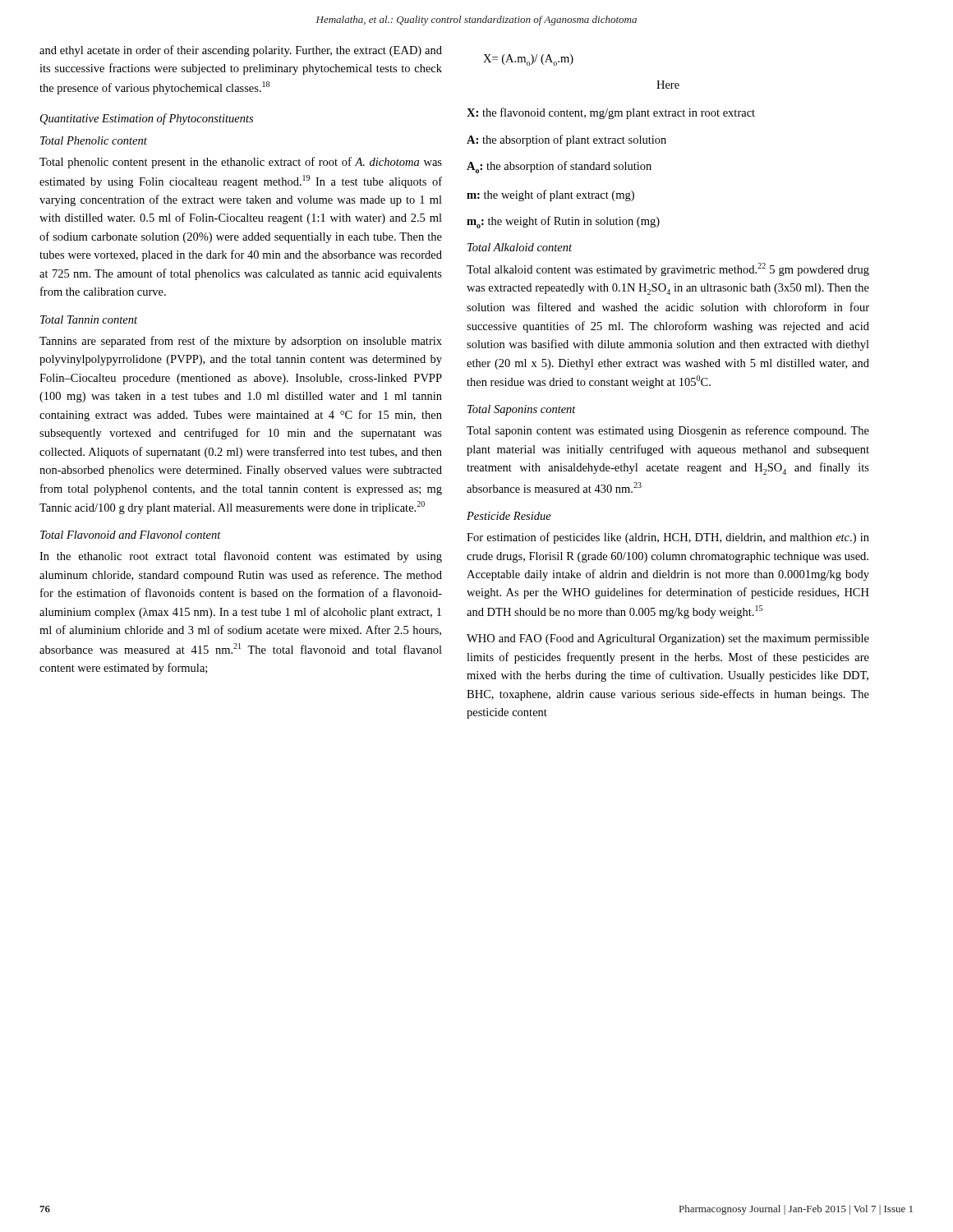Screen dimensions: 1232x953
Task: Select the text block that says "Total alkaloid content"
Action: tap(668, 325)
